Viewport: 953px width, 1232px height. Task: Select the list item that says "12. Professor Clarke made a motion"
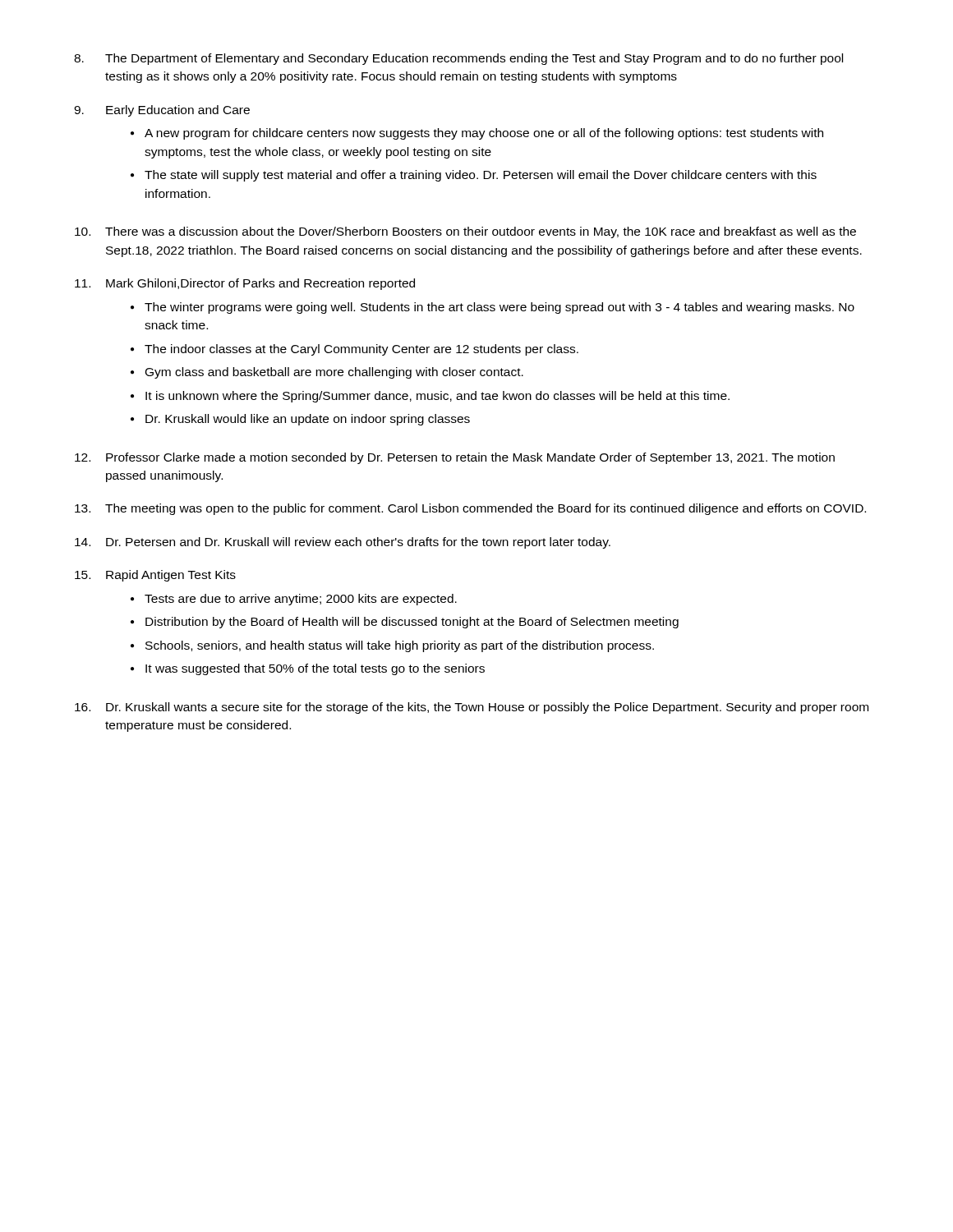476,466
